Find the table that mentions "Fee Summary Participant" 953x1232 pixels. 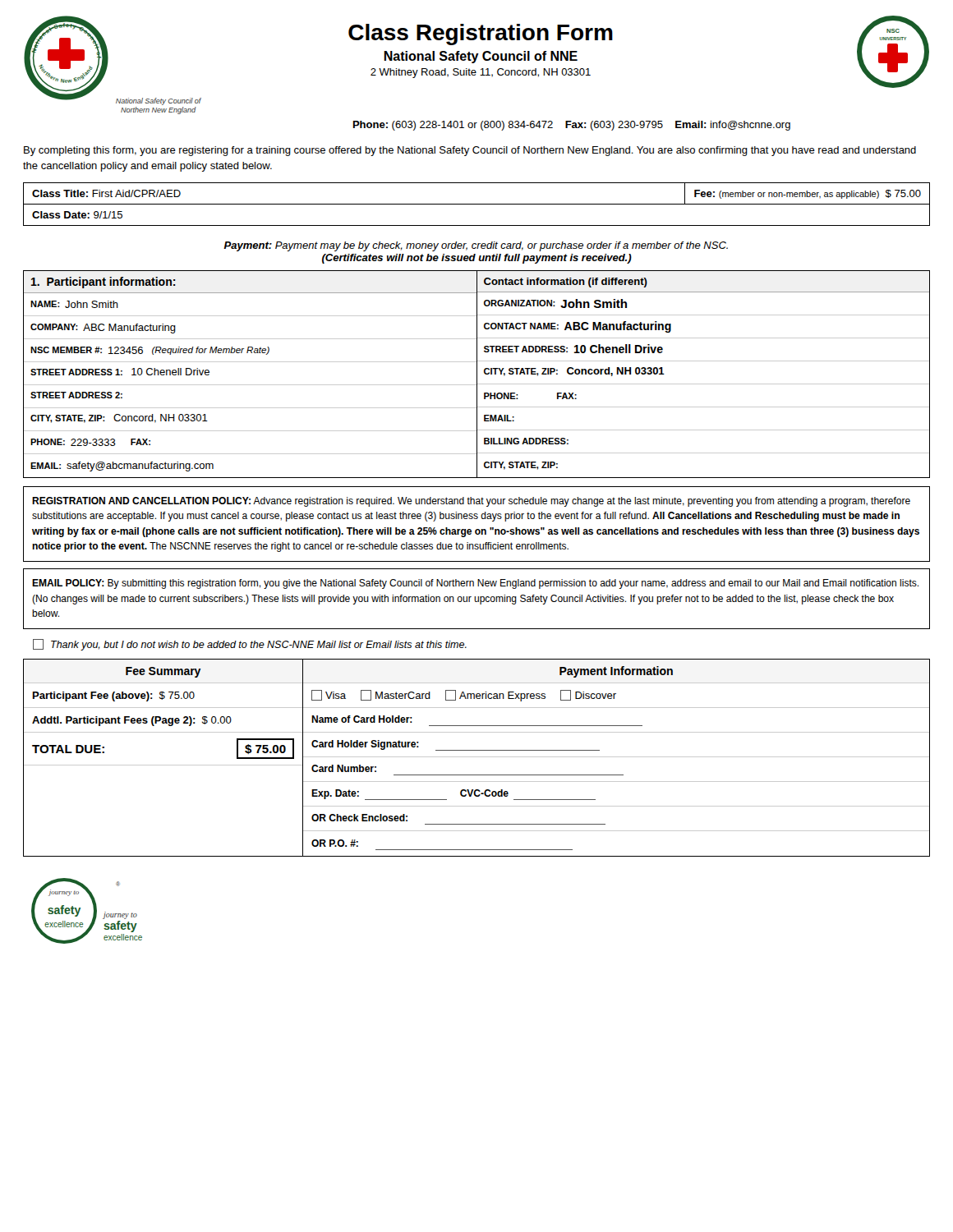click(x=476, y=757)
